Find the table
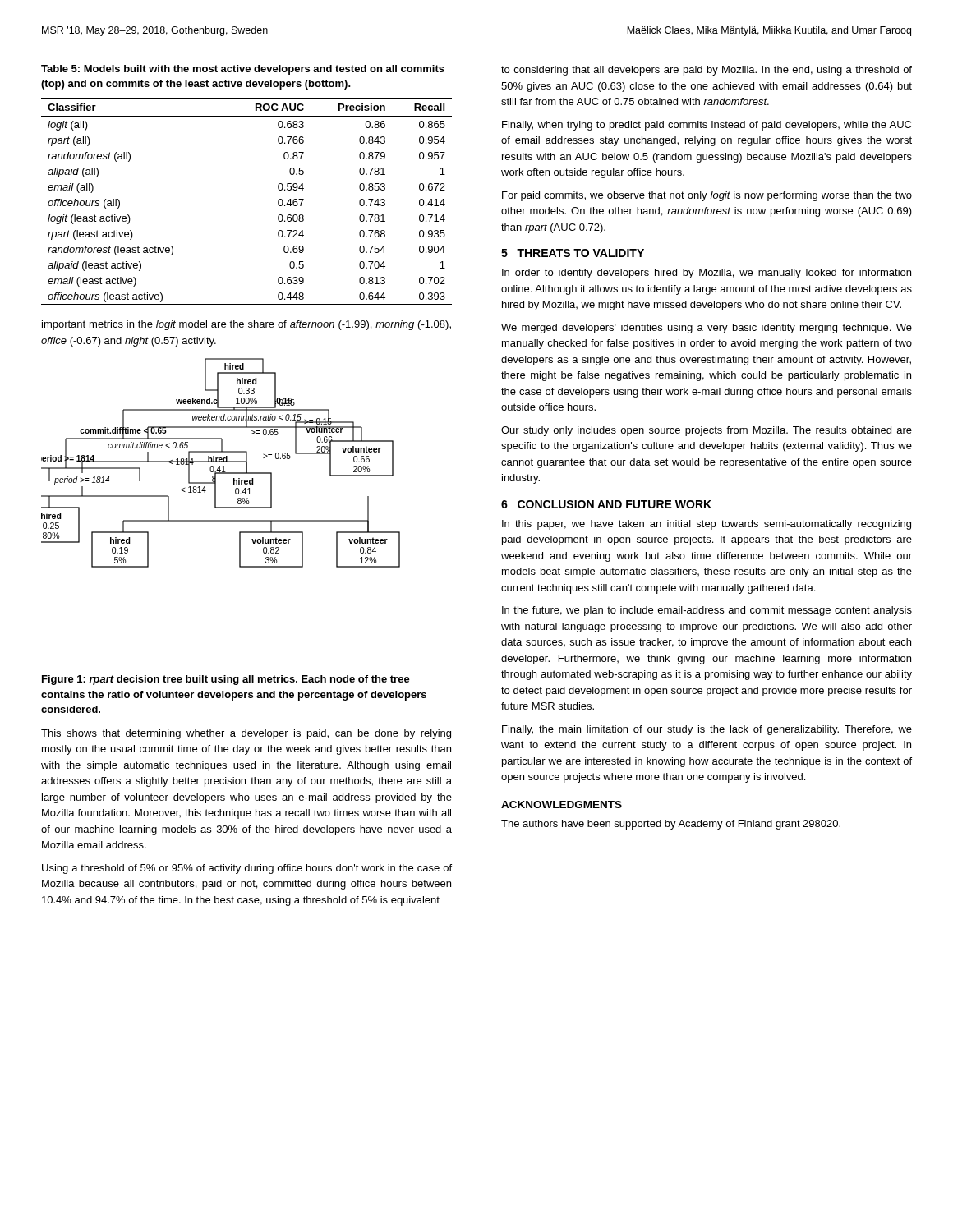The width and height of the screenshot is (953, 1232). 246,202
